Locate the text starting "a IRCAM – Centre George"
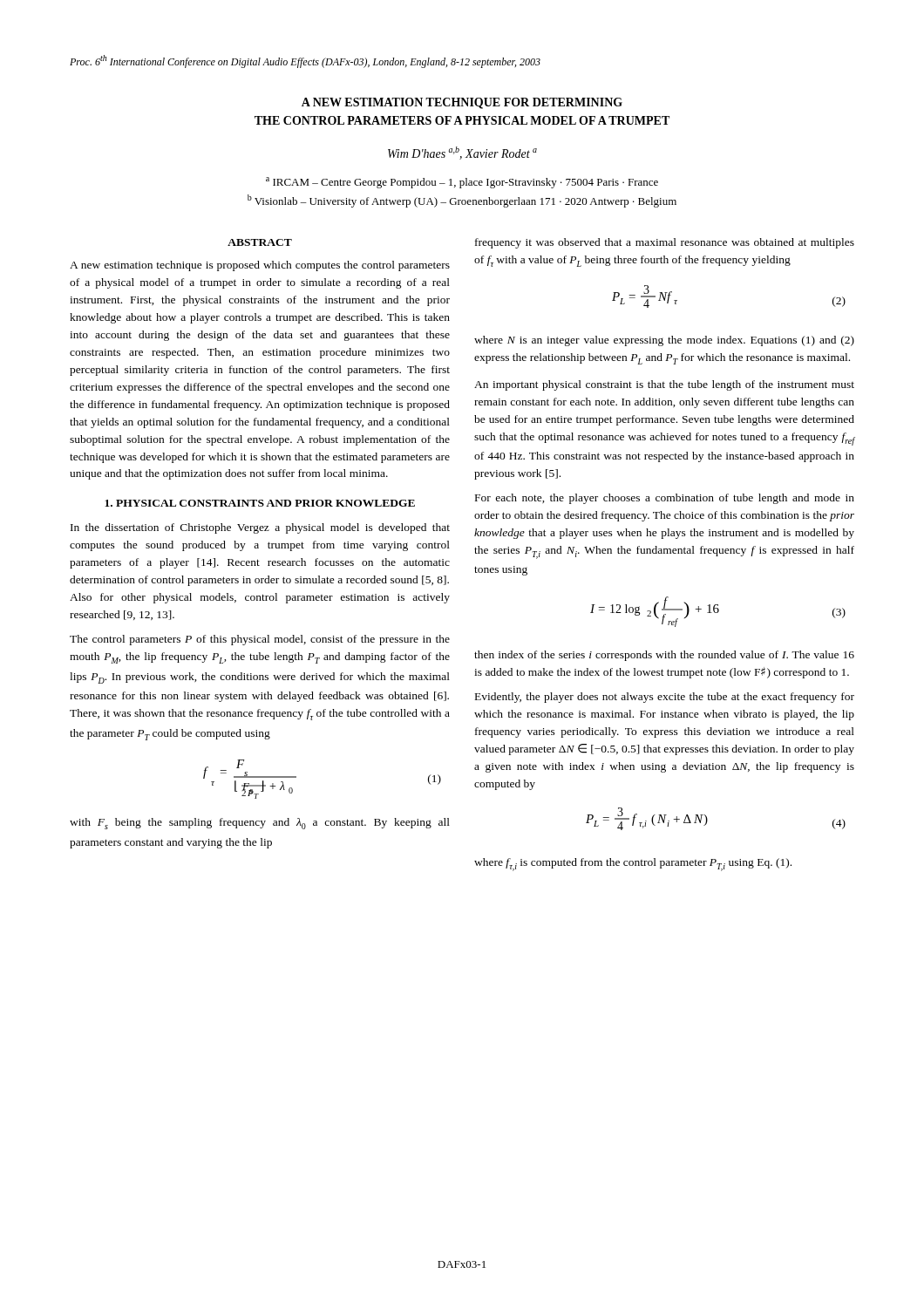 pyautogui.click(x=462, y=191)
